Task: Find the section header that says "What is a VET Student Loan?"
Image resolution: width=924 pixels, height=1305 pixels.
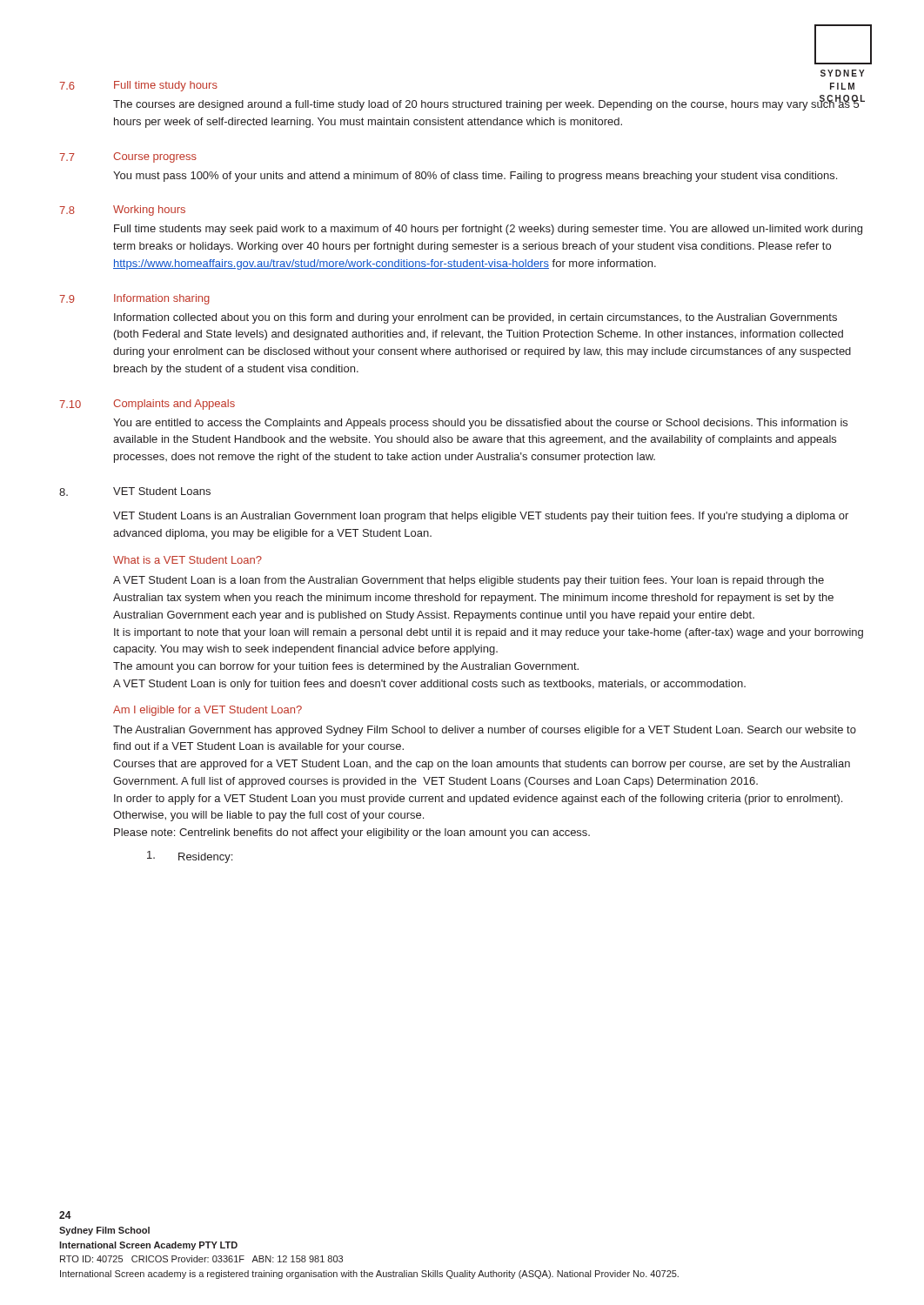Action: coord(188,560)
